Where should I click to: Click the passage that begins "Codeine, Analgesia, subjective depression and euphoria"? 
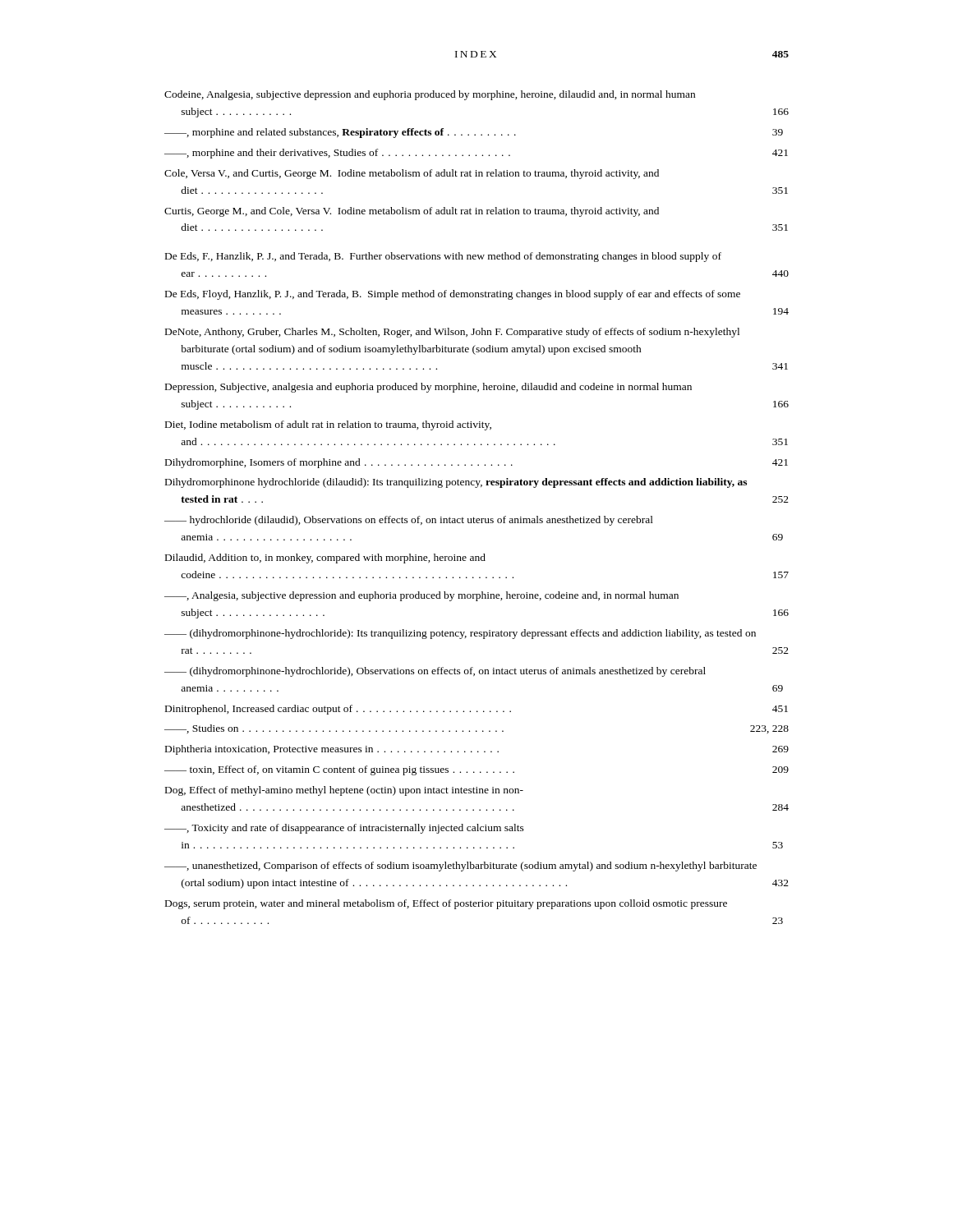tap(476, 103)
